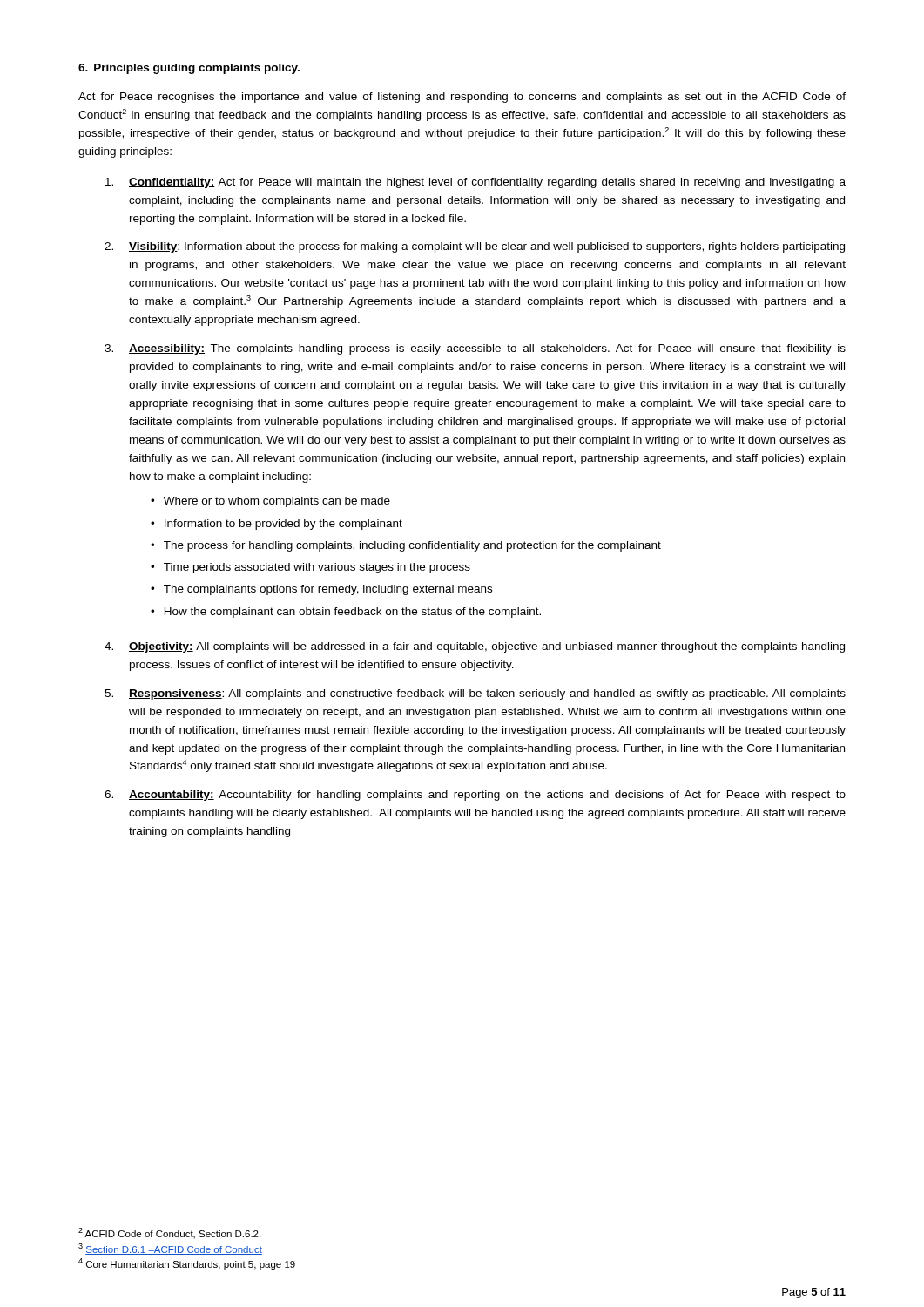Locate the list item containing "3. Accessibility: The complaints handling process is"

point(475,349)
